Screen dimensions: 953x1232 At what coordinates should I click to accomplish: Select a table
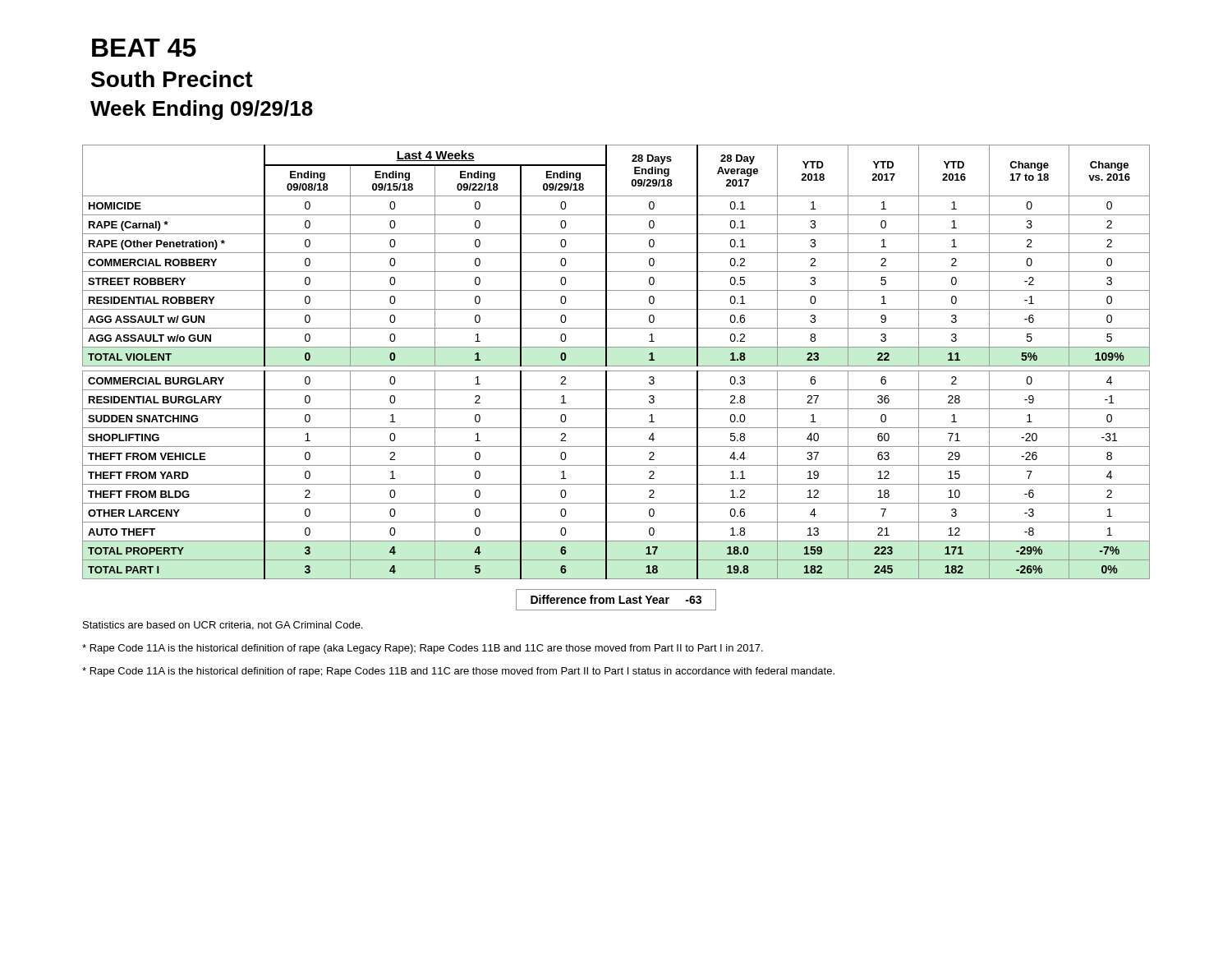pyautogui.click(x=616, y=362)
